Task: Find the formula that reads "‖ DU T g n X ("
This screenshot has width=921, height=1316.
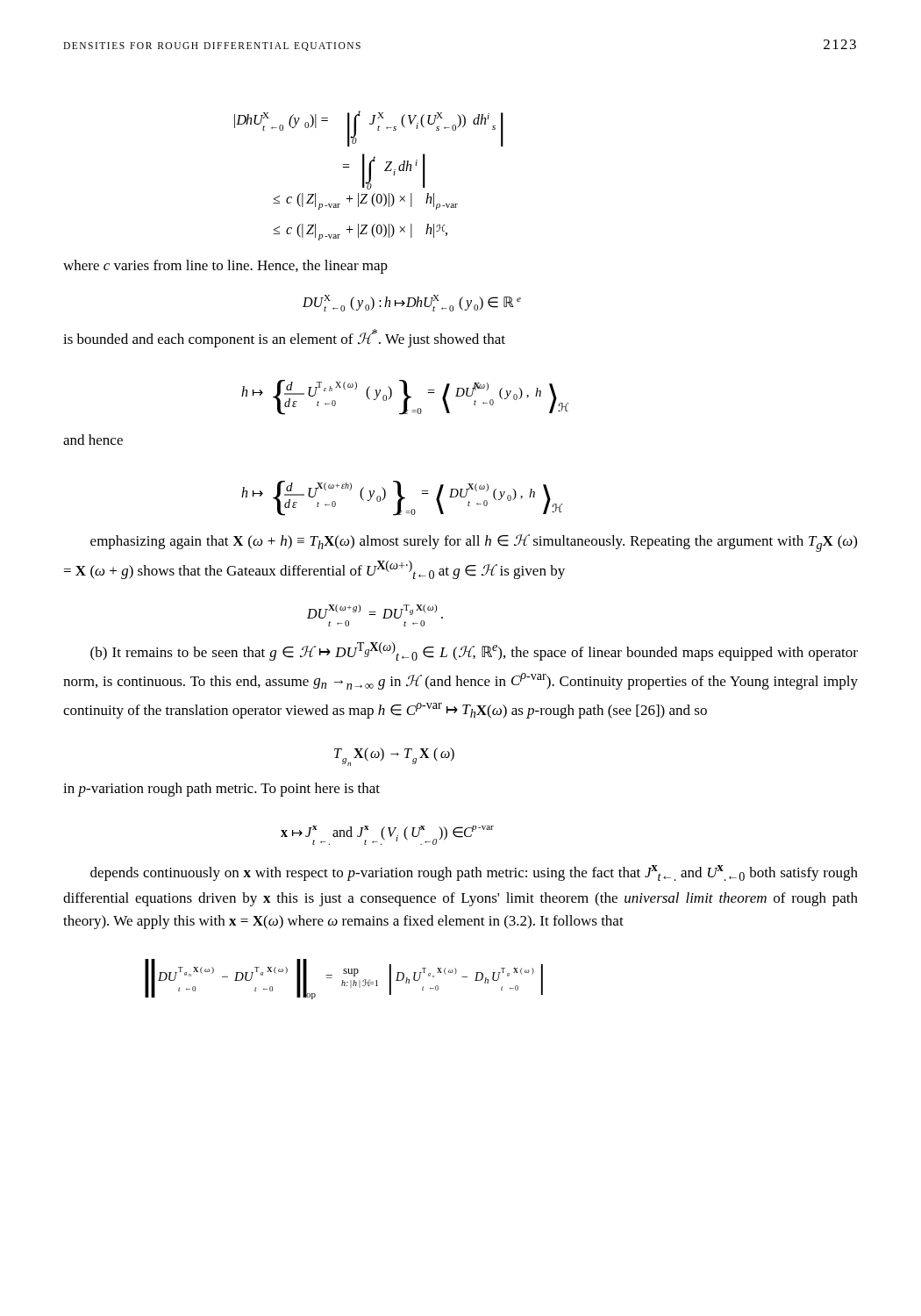Action: pos(460,976)
